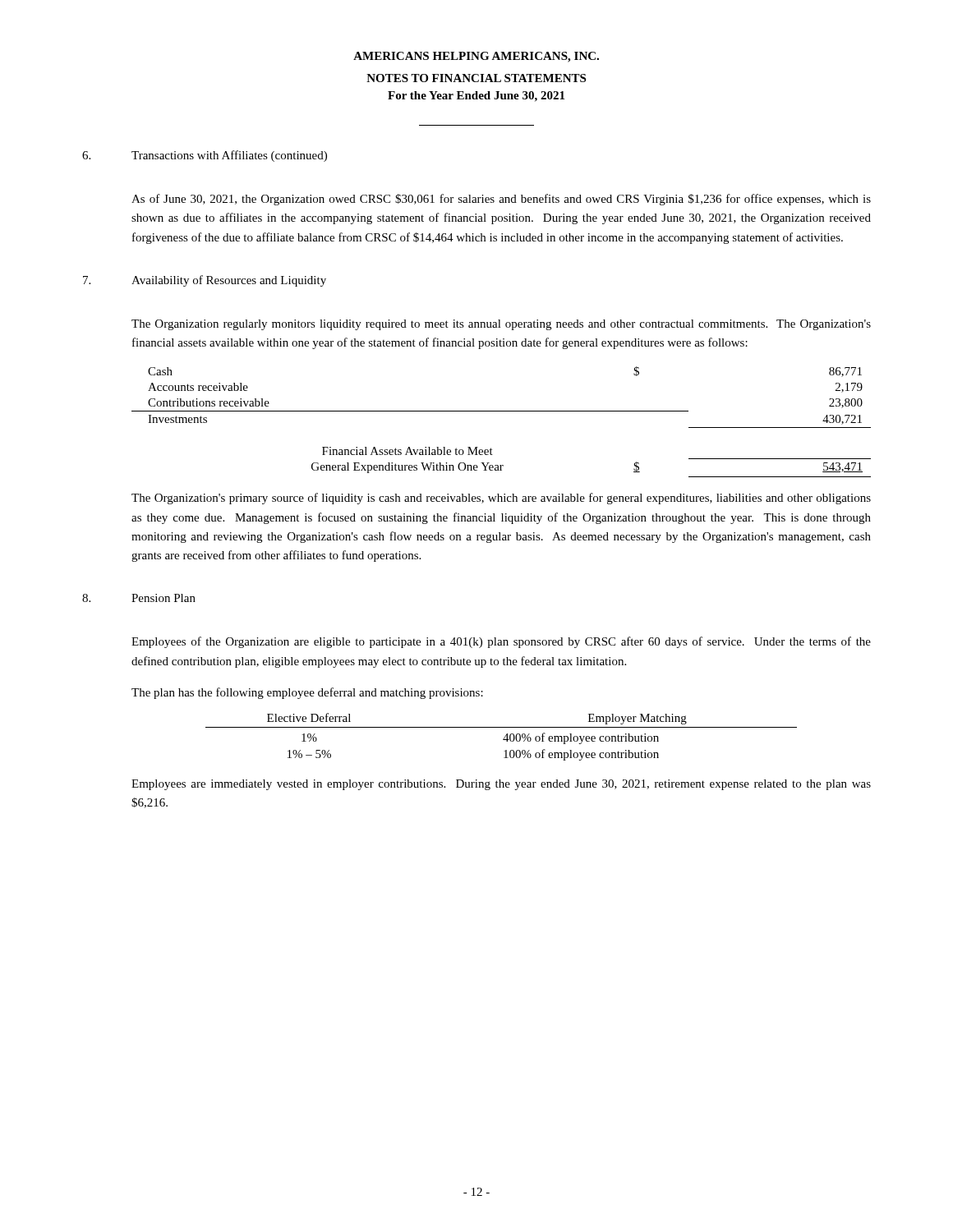
Task: Navigate to the element starting "Employees of the Organization"
Action: [x=501, y=651]
